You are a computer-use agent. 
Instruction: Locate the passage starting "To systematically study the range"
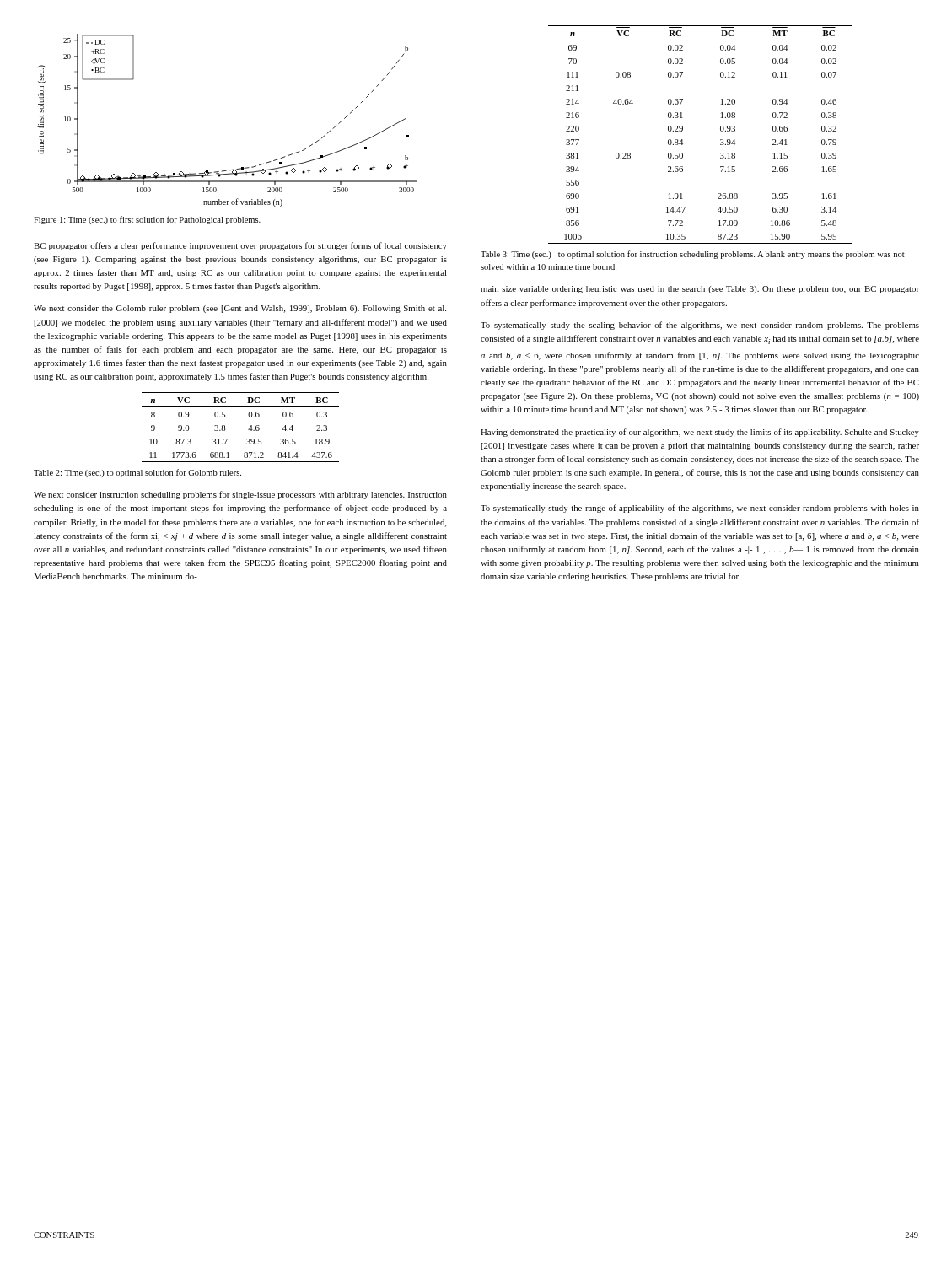pos(700,542)
